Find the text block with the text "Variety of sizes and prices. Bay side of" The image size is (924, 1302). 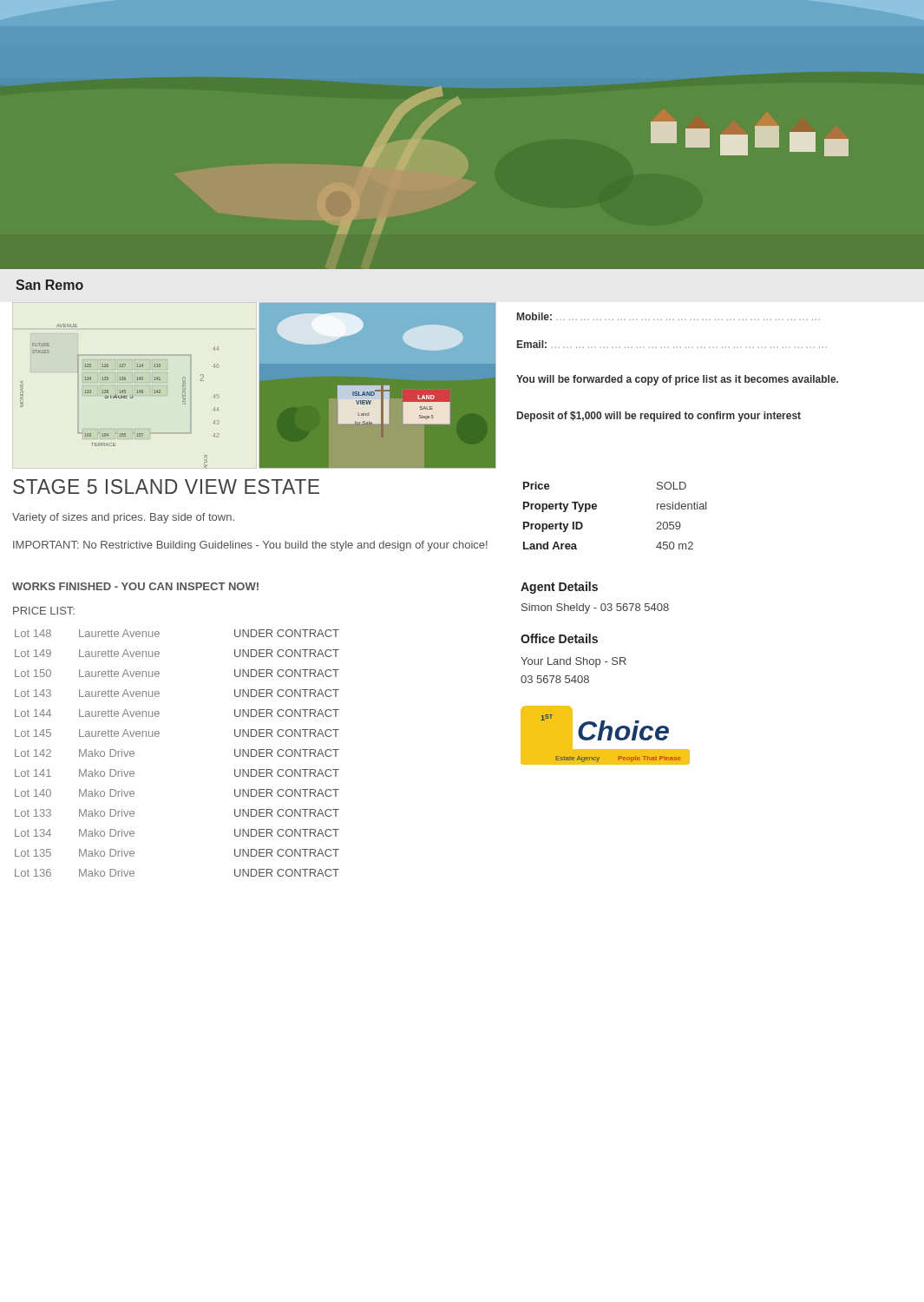(x=124, y=517)
